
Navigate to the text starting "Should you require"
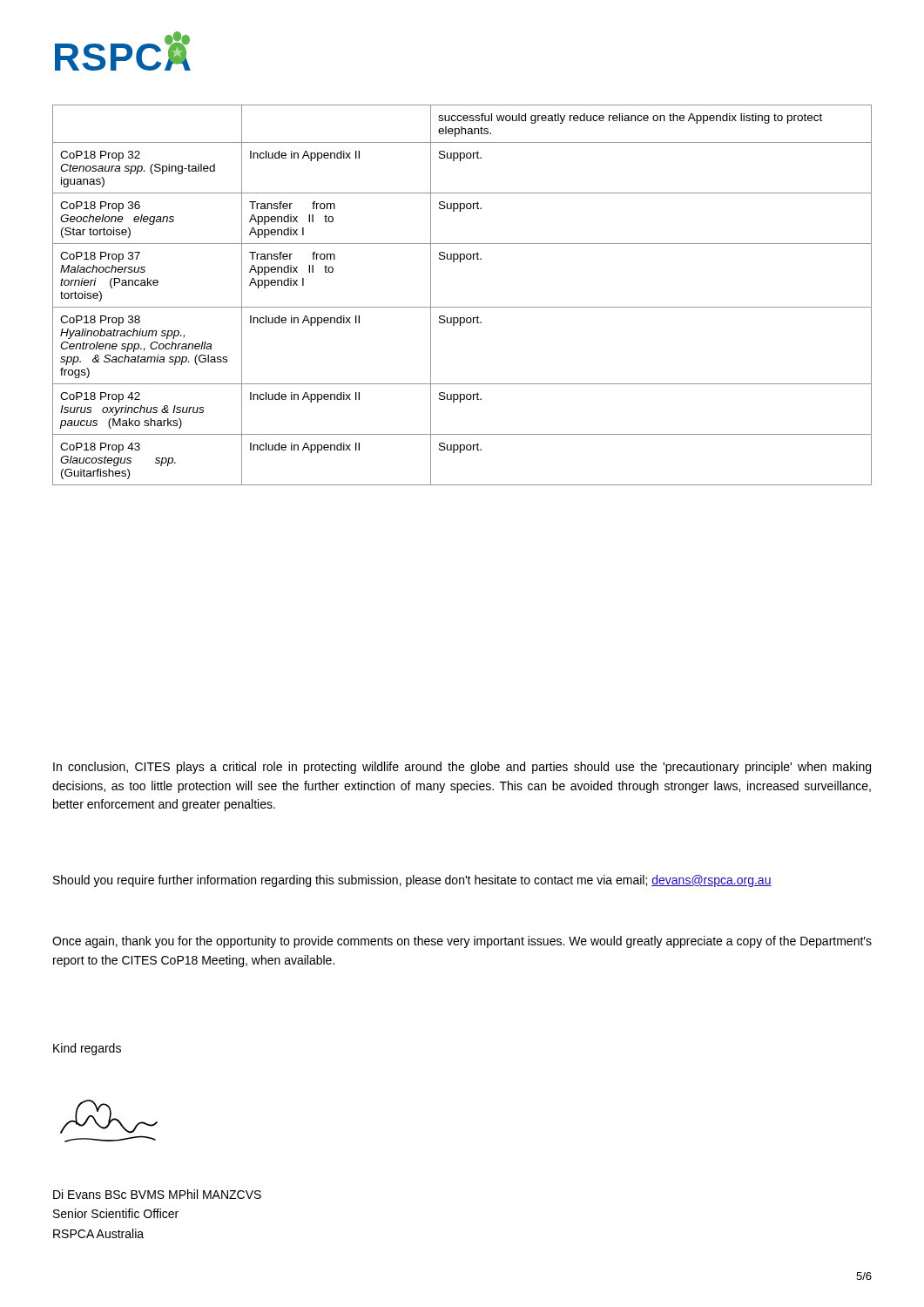point(412,880)
